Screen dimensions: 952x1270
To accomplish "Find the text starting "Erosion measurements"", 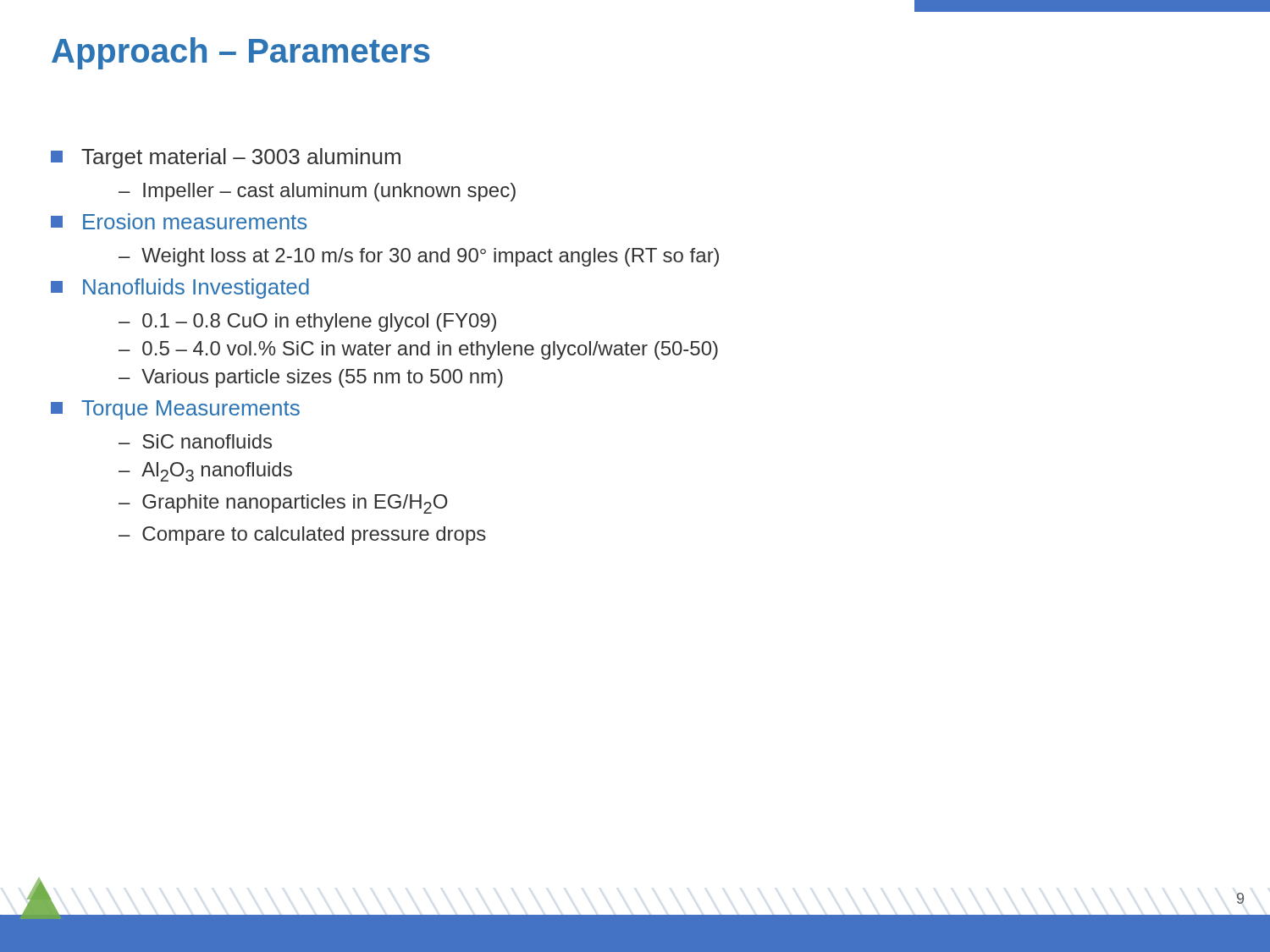I will coord(179,222).
